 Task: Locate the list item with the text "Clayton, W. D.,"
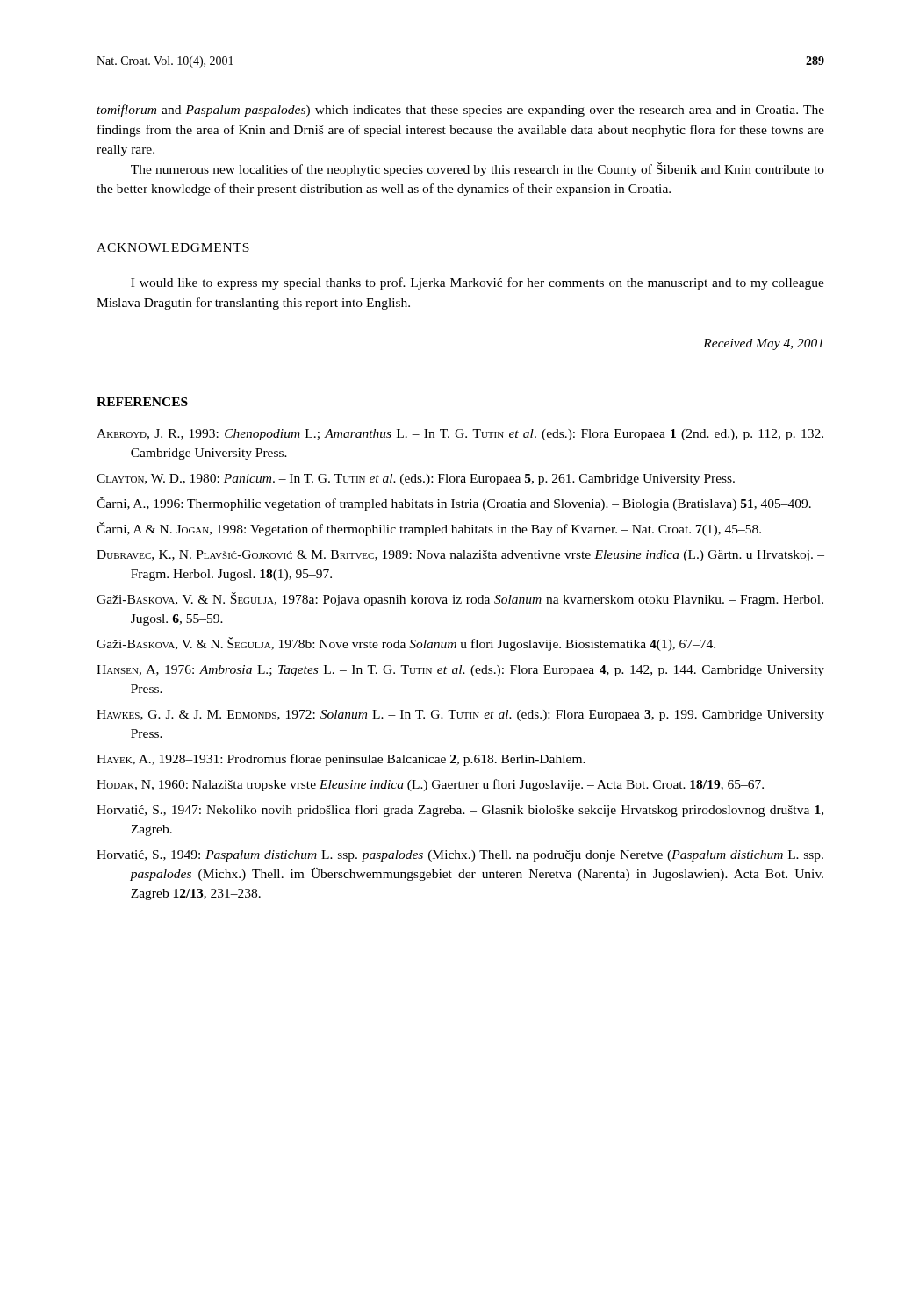[x=416, y=478]
